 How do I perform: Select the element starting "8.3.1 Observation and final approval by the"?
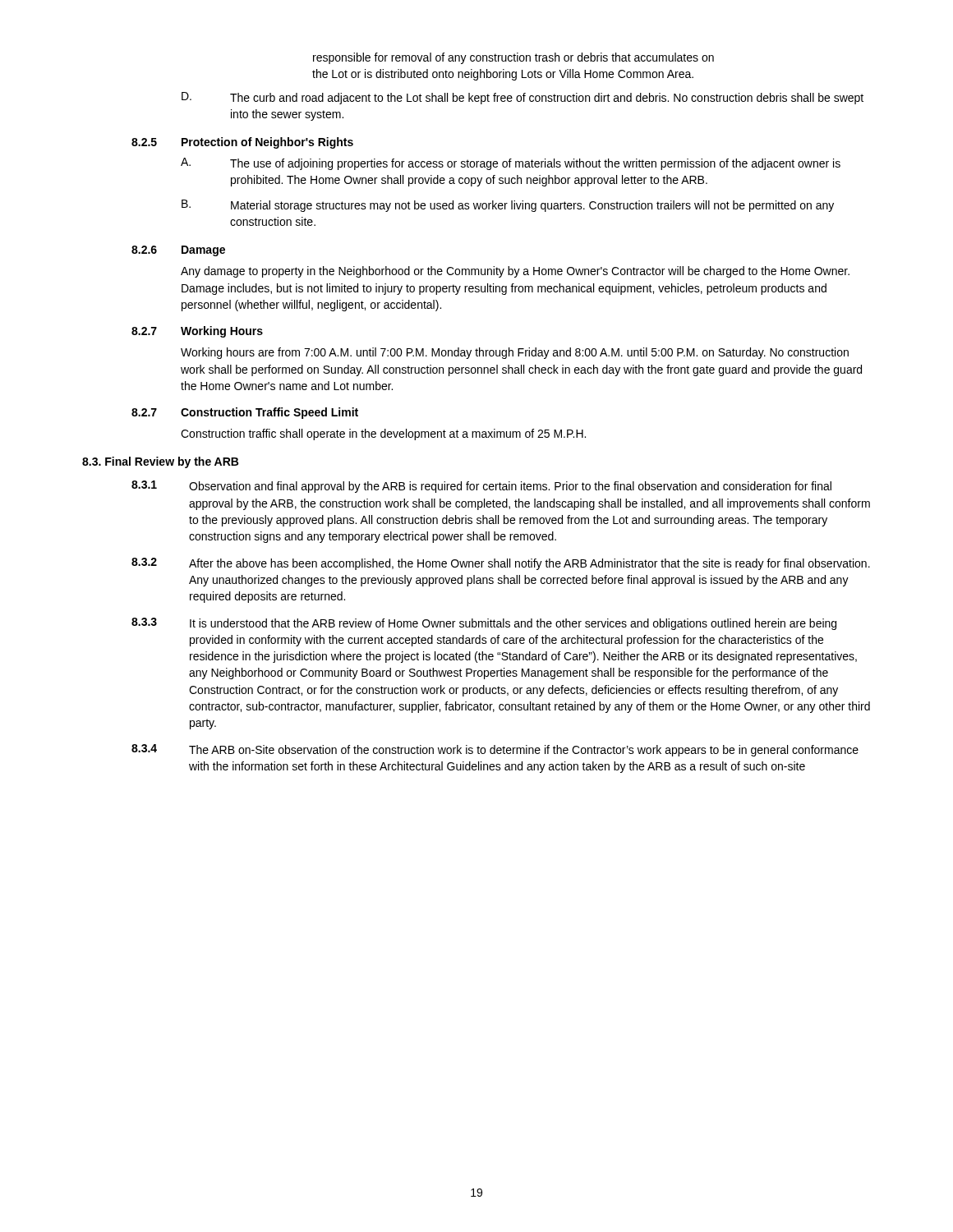coord(501,512)
